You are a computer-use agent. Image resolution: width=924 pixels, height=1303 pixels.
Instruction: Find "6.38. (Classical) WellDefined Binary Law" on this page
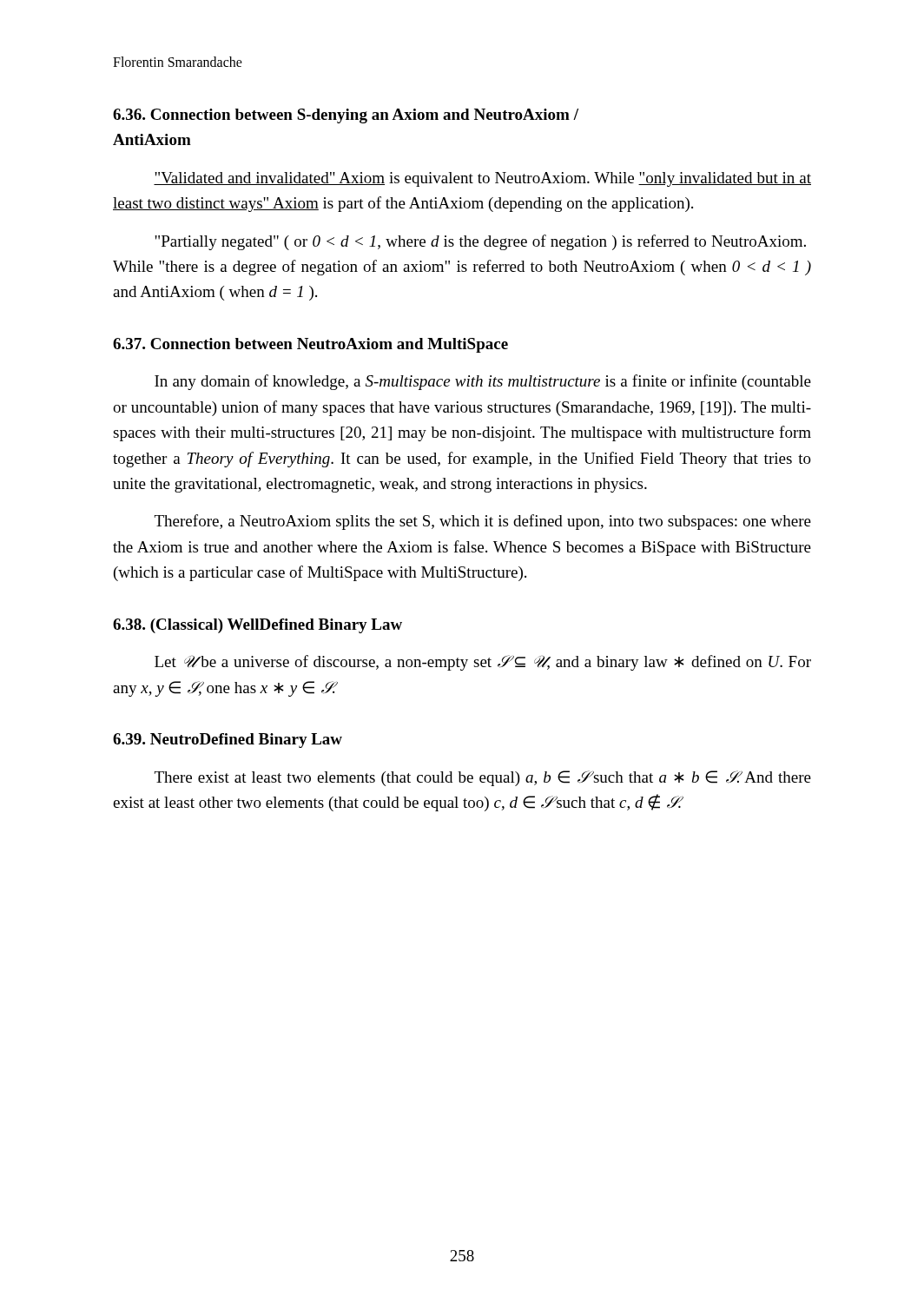coord(258,624)
